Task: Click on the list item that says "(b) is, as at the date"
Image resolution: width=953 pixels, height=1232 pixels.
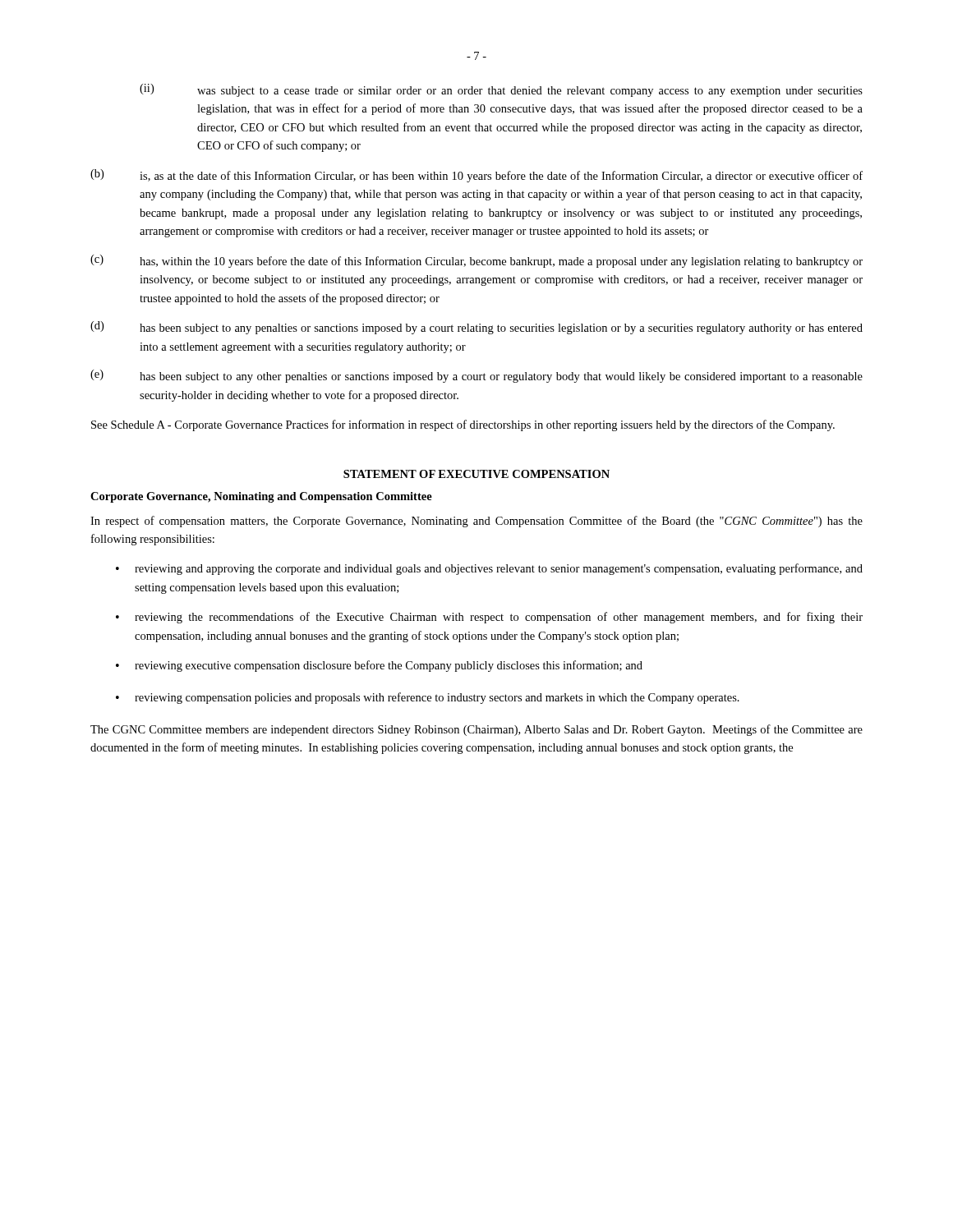Action: tap(476, 204)
